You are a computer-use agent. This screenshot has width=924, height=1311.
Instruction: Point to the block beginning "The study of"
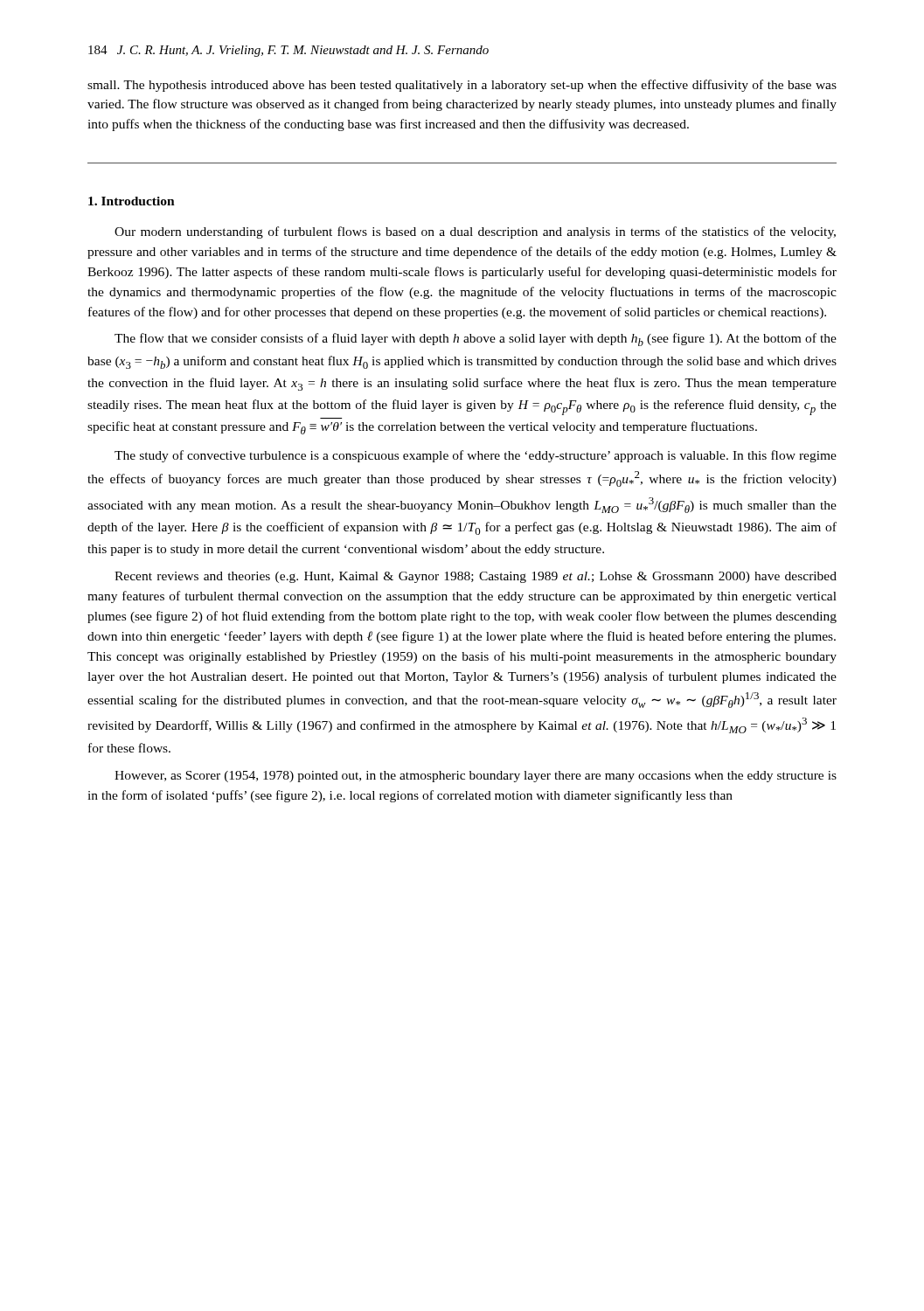[462, 502]
